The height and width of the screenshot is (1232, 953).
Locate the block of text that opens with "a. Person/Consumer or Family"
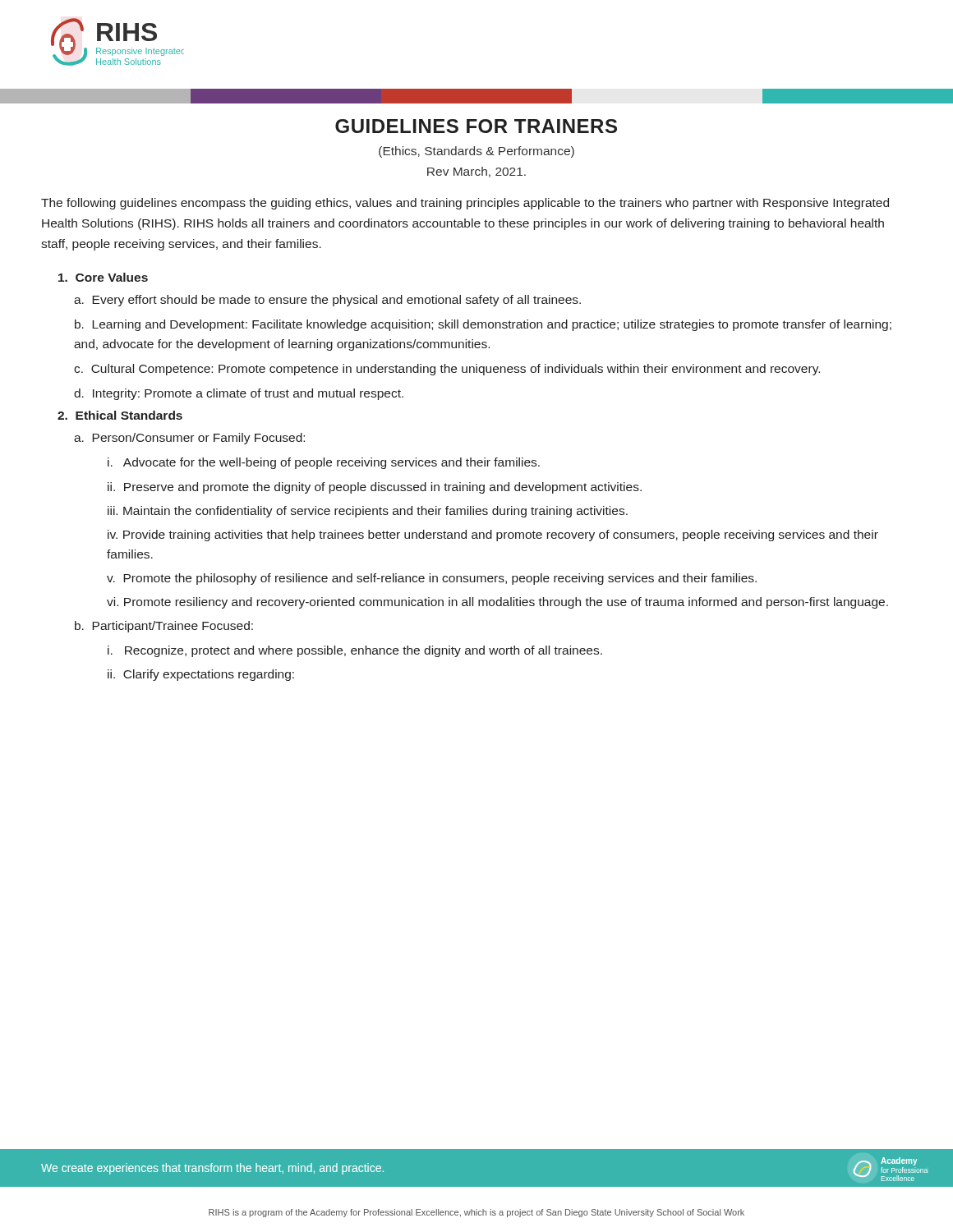click(190, 438)
